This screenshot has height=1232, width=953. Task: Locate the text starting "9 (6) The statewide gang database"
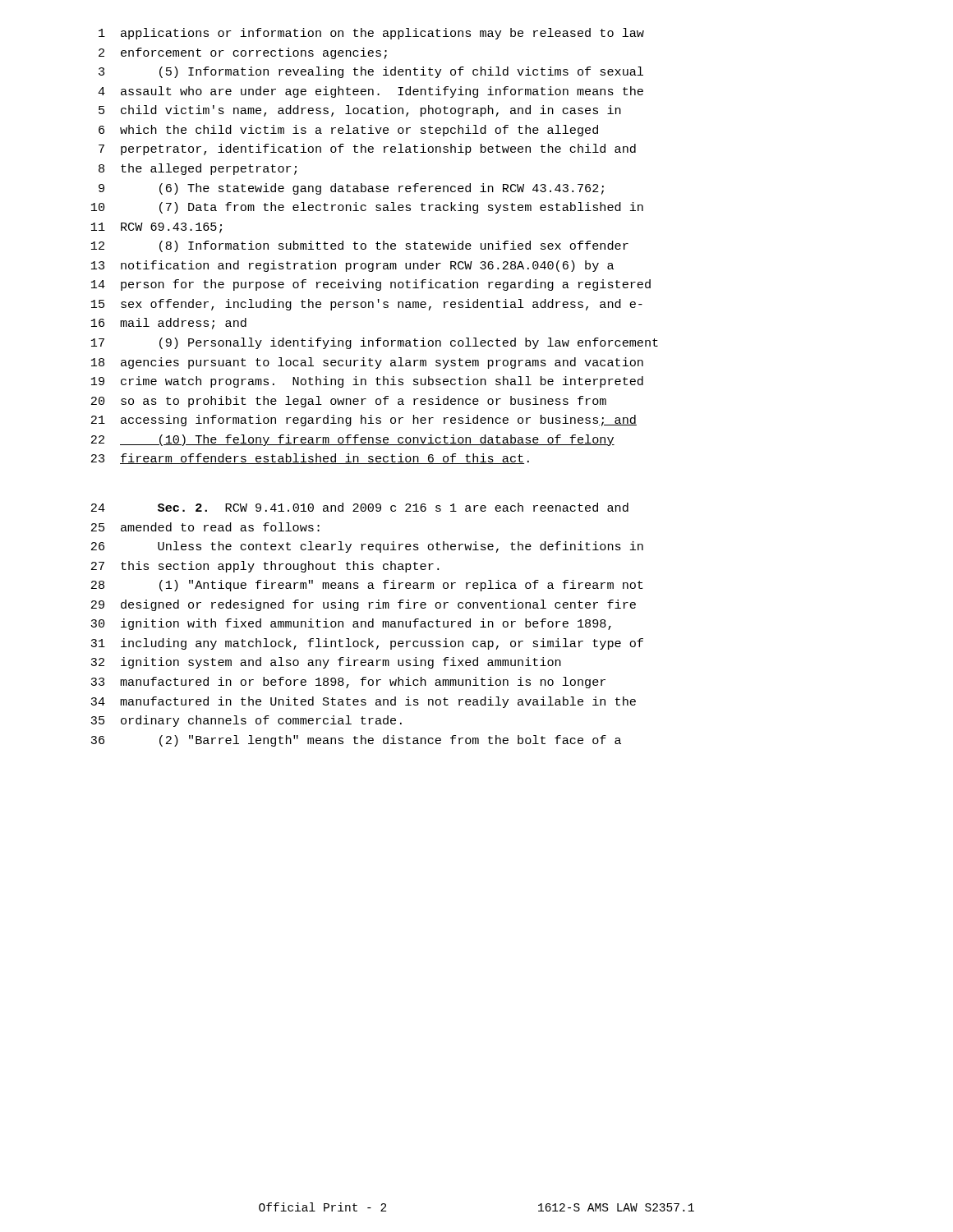[489, 189]
